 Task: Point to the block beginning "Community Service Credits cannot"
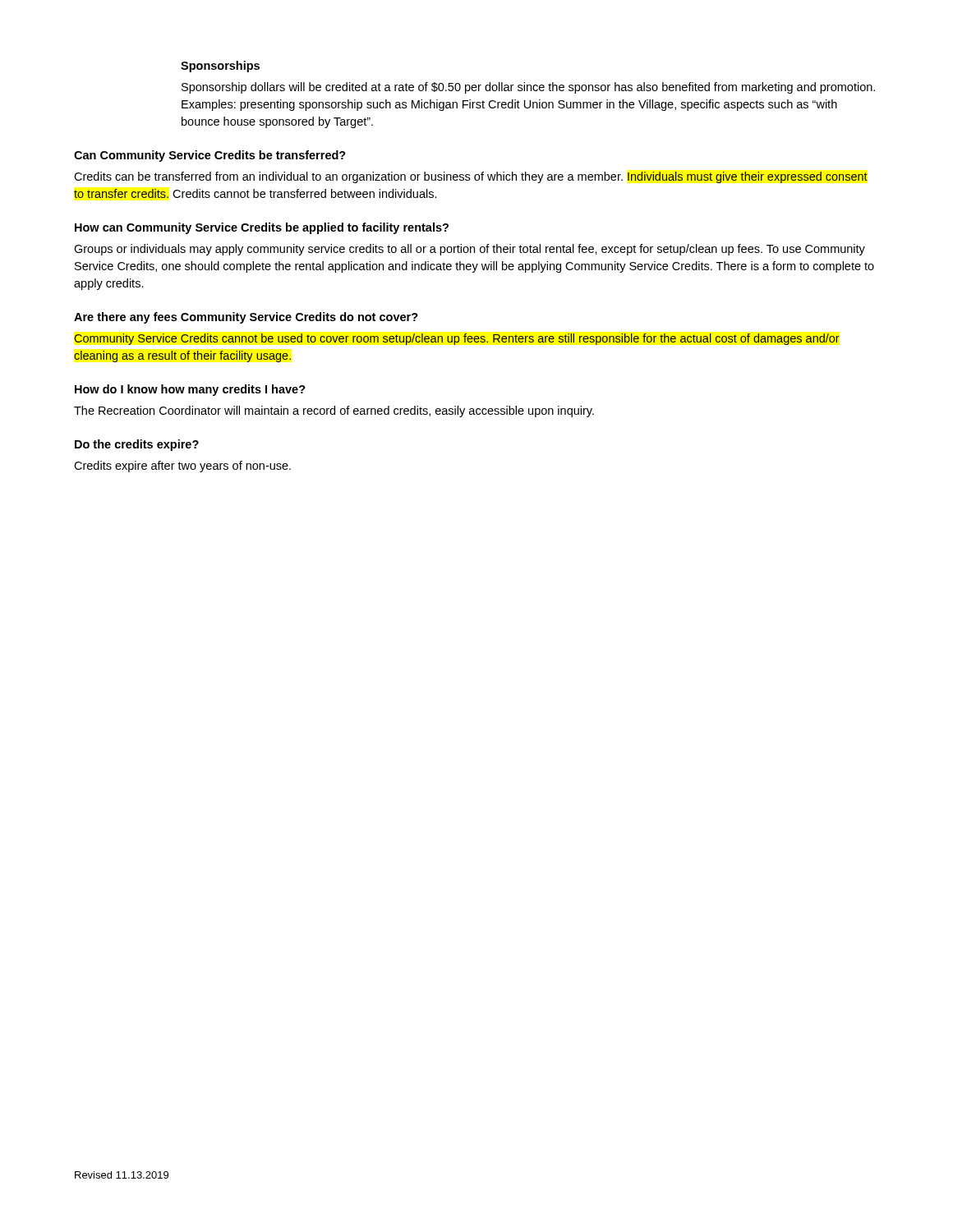click(x=457, y=347)
